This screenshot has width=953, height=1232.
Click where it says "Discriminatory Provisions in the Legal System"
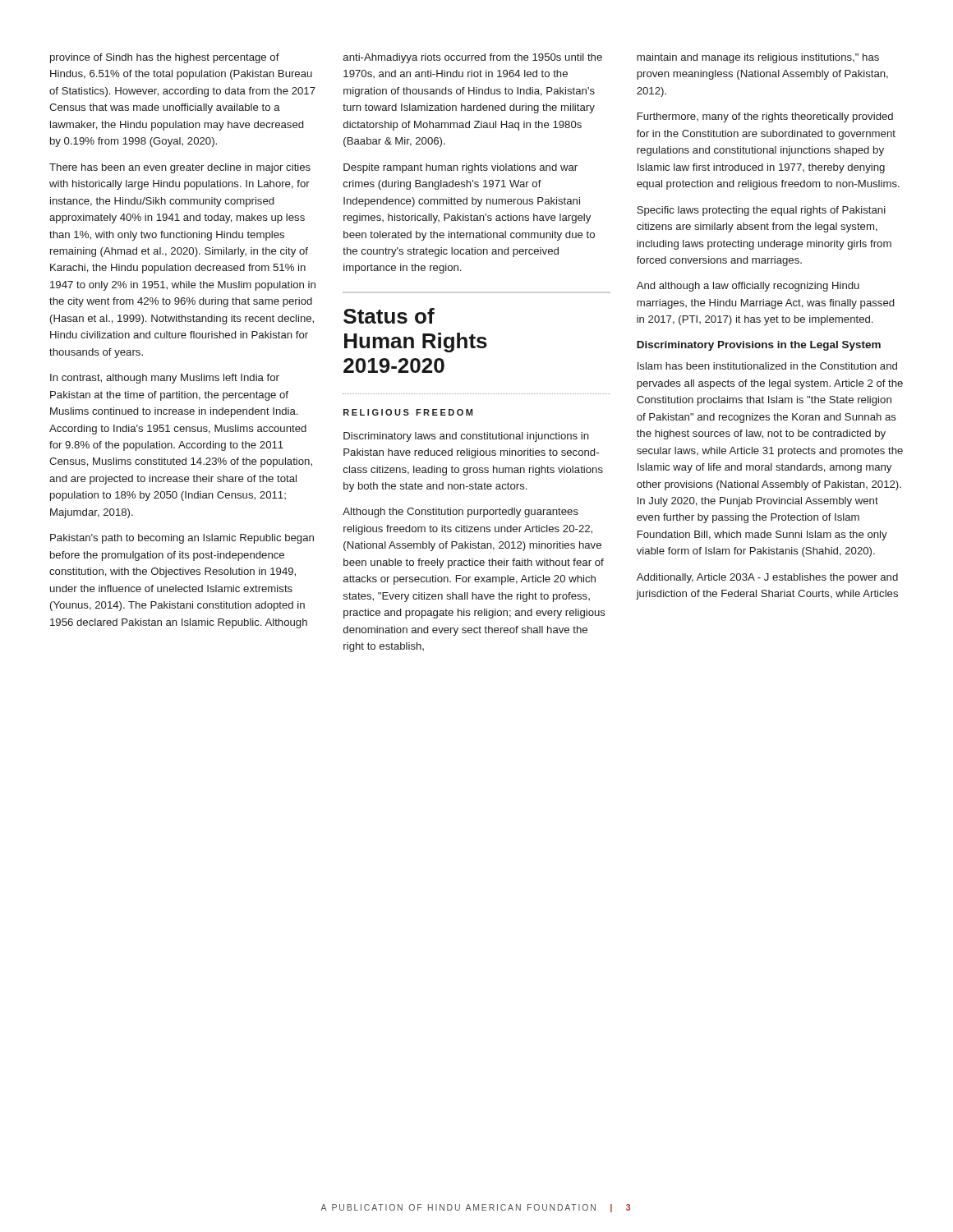(770, 345)
